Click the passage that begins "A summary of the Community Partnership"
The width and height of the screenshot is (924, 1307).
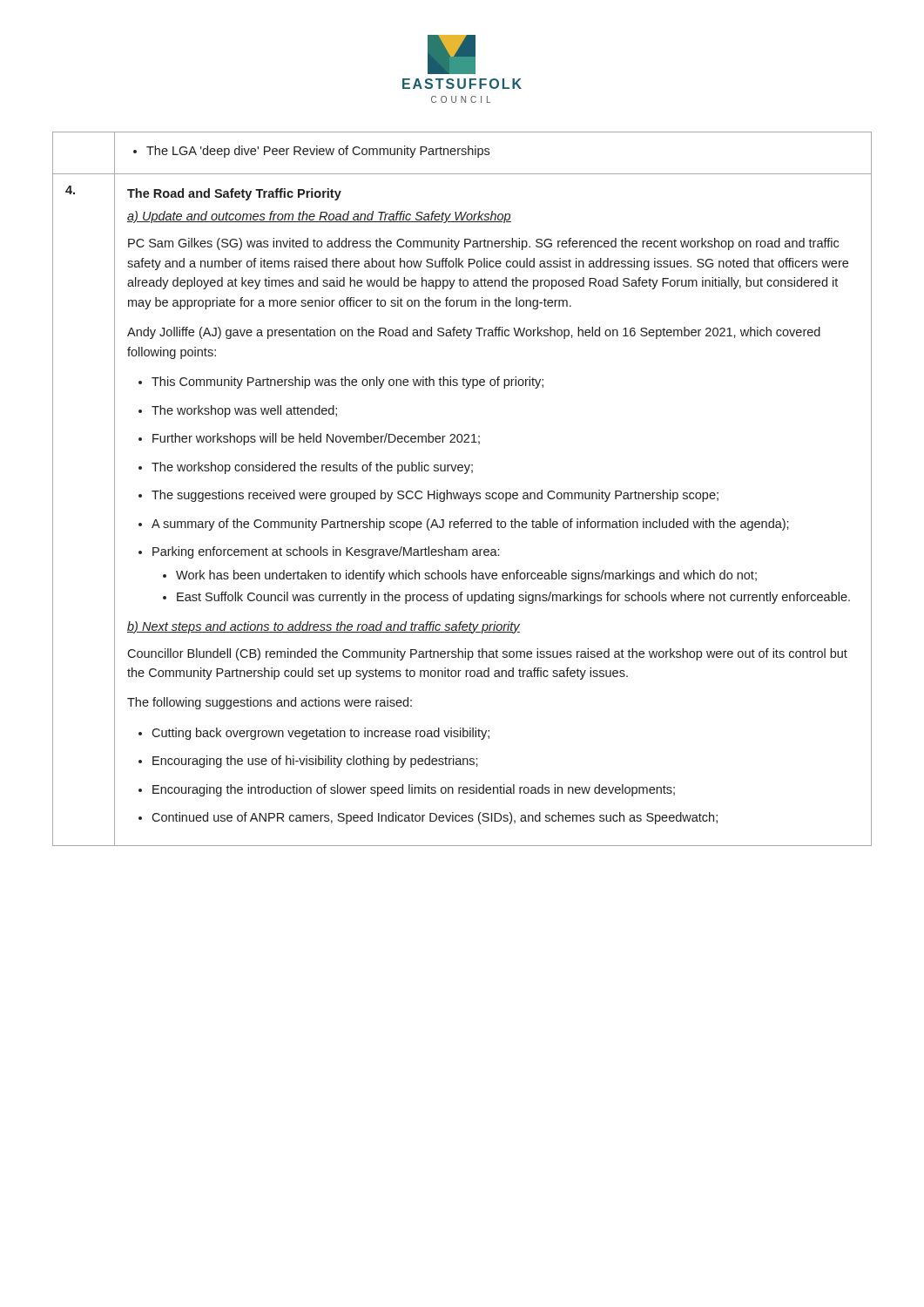[x=493, y=524]
